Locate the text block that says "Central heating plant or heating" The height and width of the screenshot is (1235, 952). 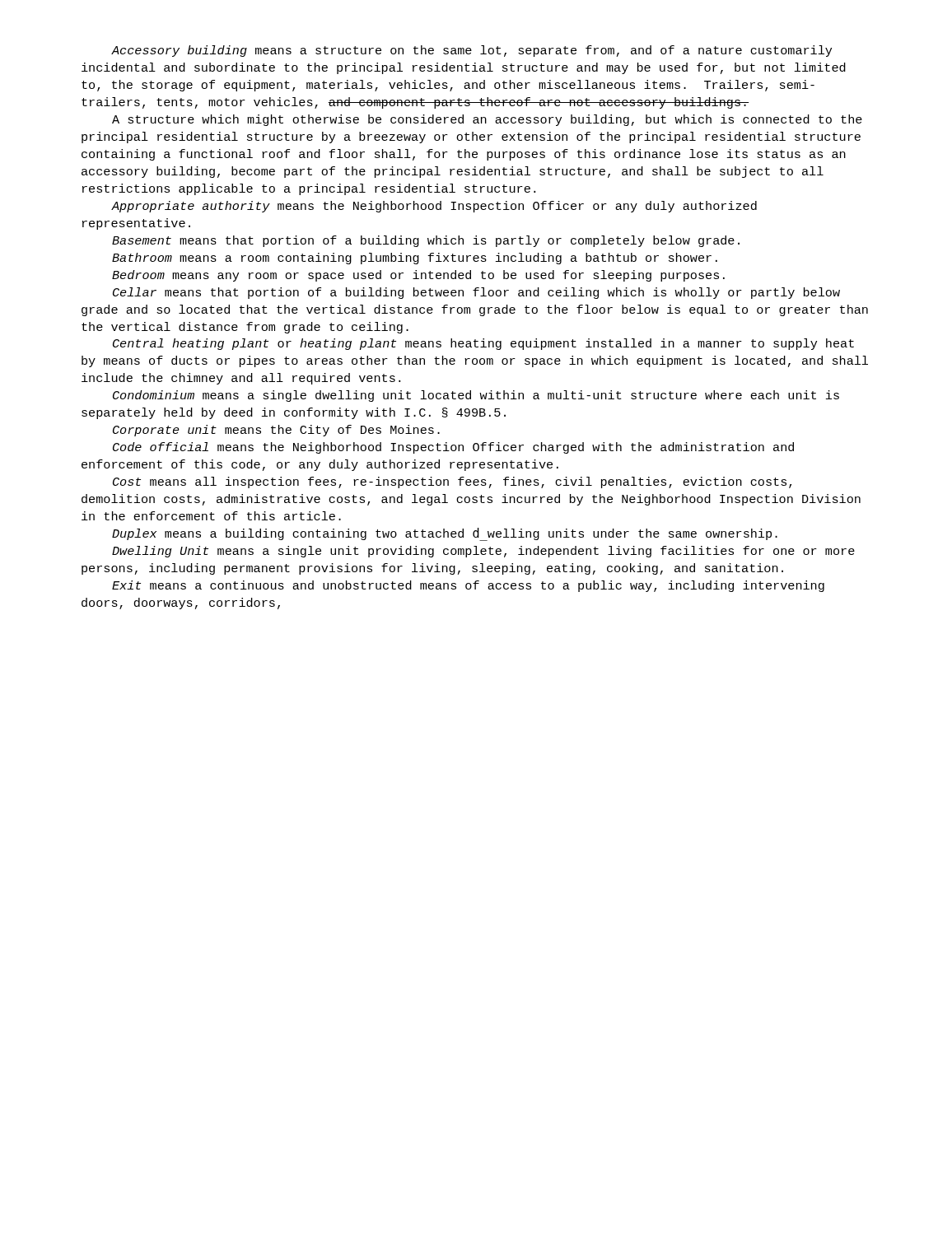[x=476, y=362]
